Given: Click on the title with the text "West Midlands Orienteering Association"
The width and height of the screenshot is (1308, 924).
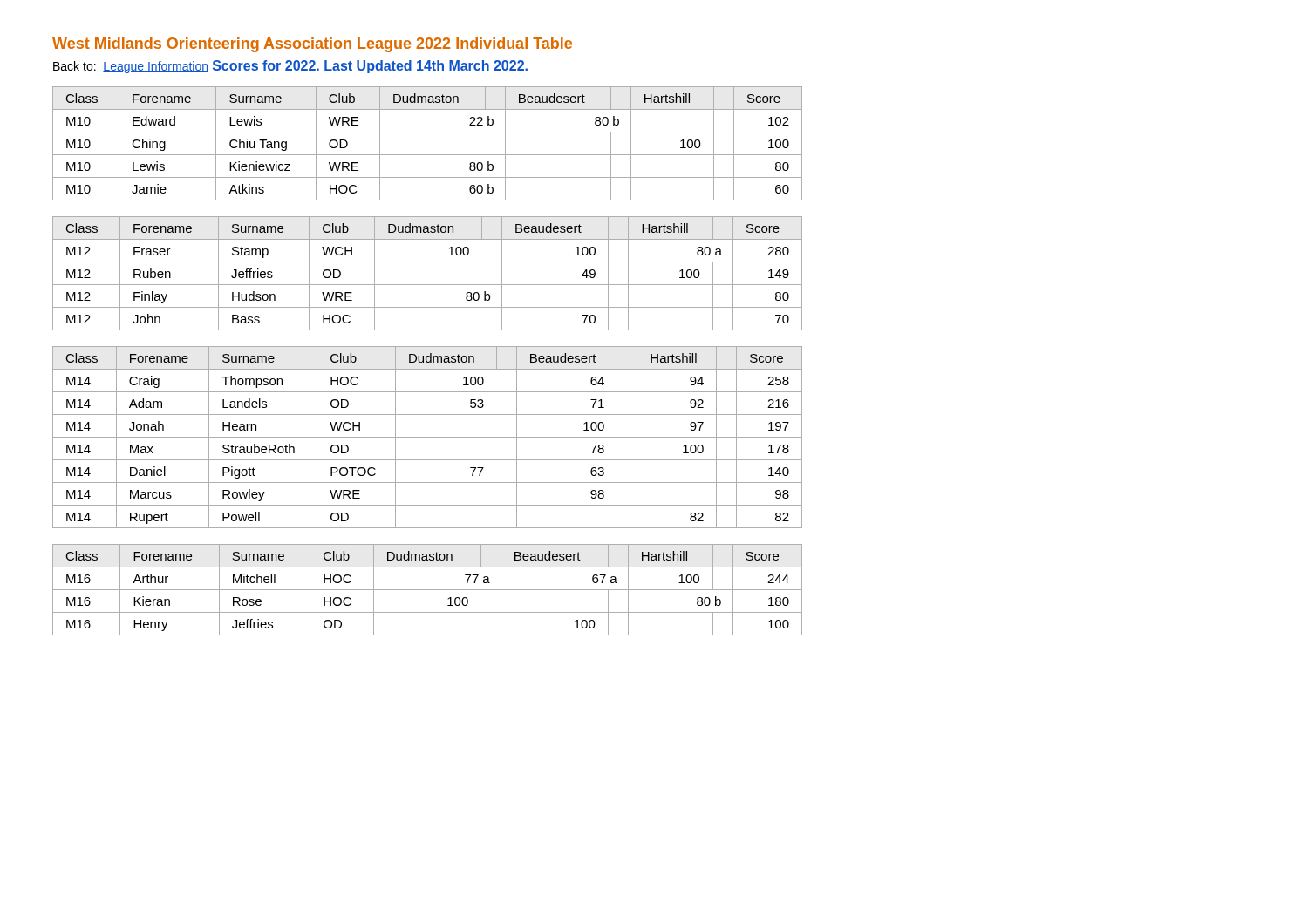Looking at the screenshot, I should 313,44.
